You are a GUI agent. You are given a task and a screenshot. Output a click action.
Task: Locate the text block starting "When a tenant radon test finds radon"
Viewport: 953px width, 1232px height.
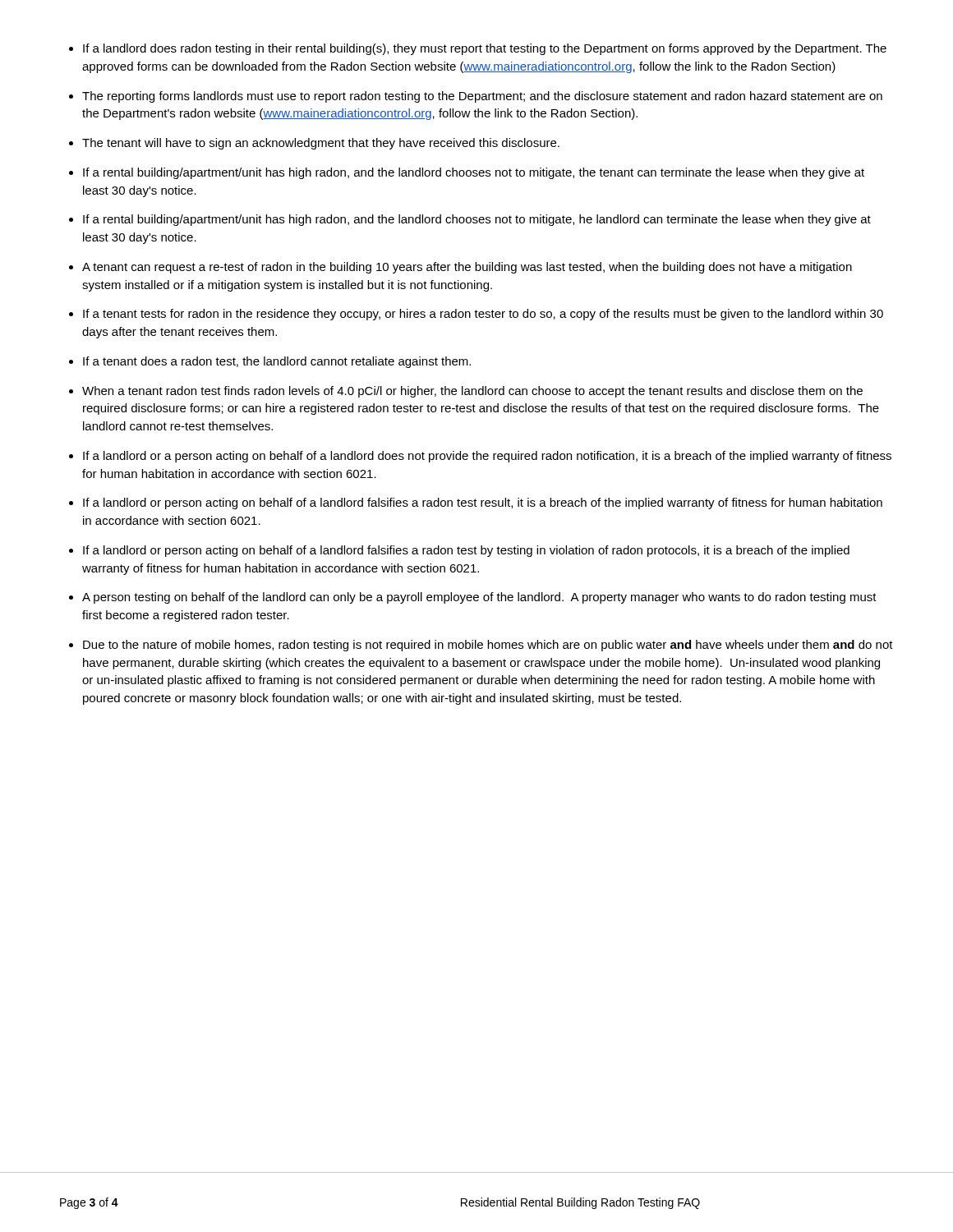(x=481, y=408)
